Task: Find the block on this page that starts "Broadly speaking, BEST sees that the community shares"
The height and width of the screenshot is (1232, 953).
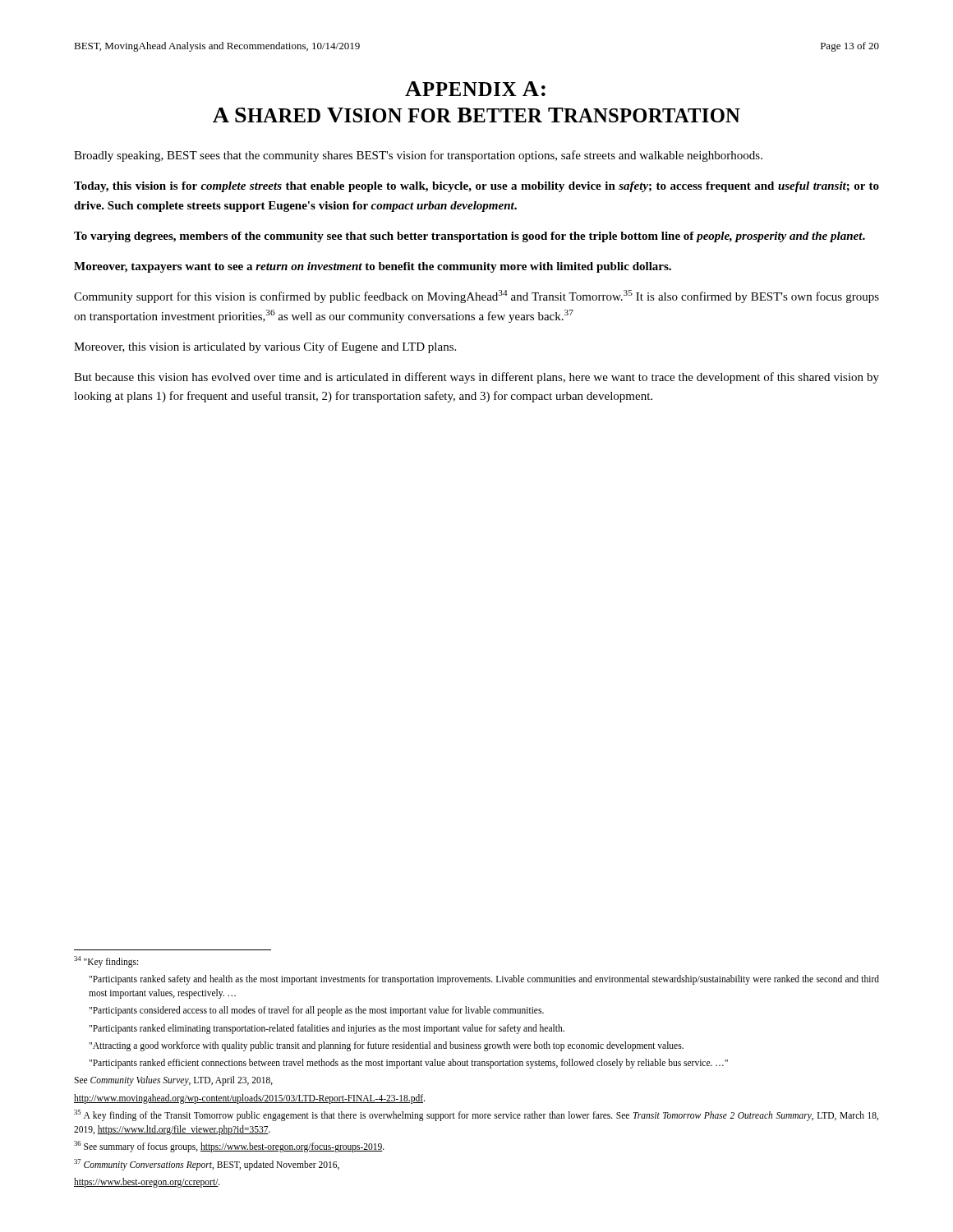Action: 419,155
